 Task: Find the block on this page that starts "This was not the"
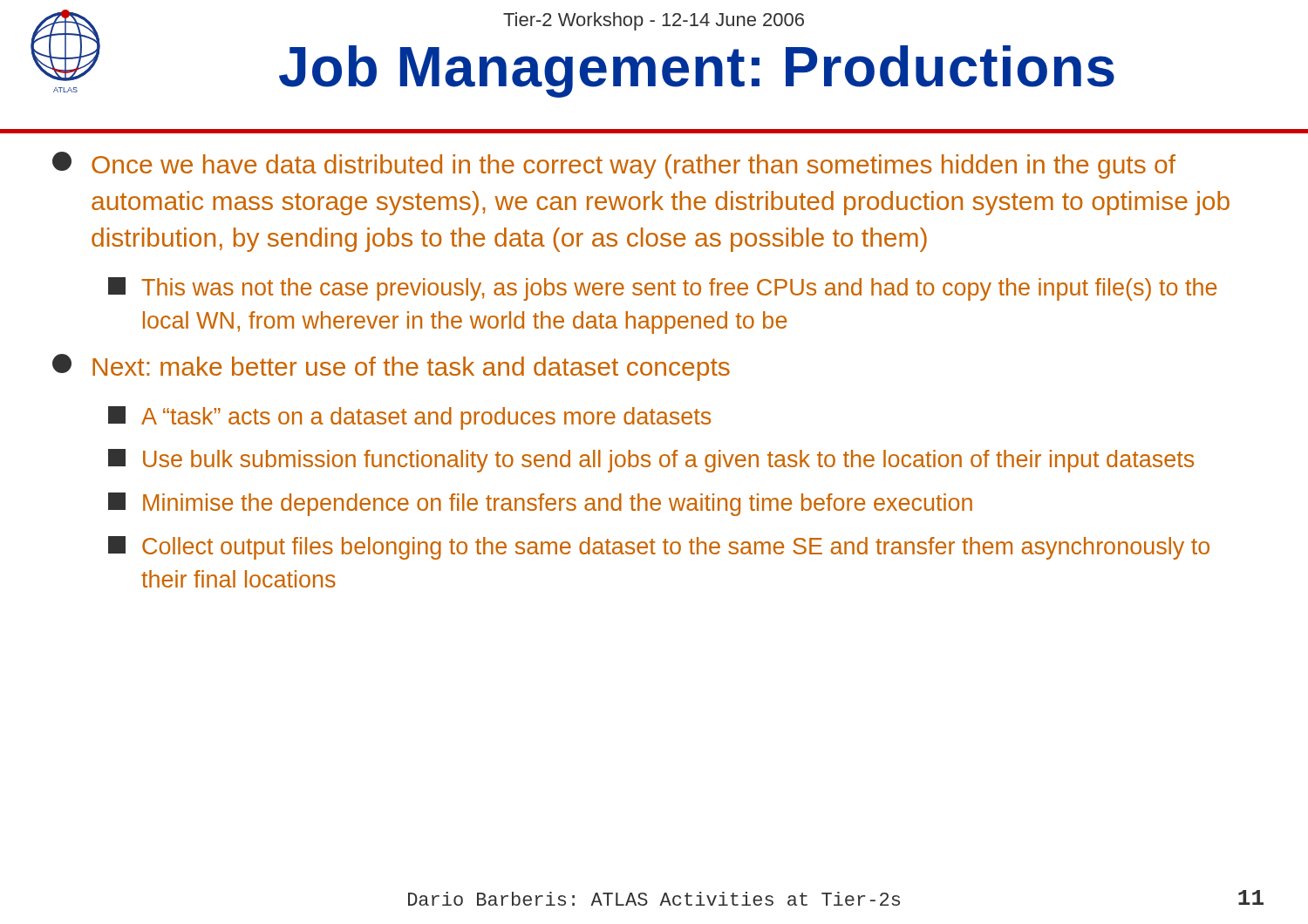click(682, 305)
